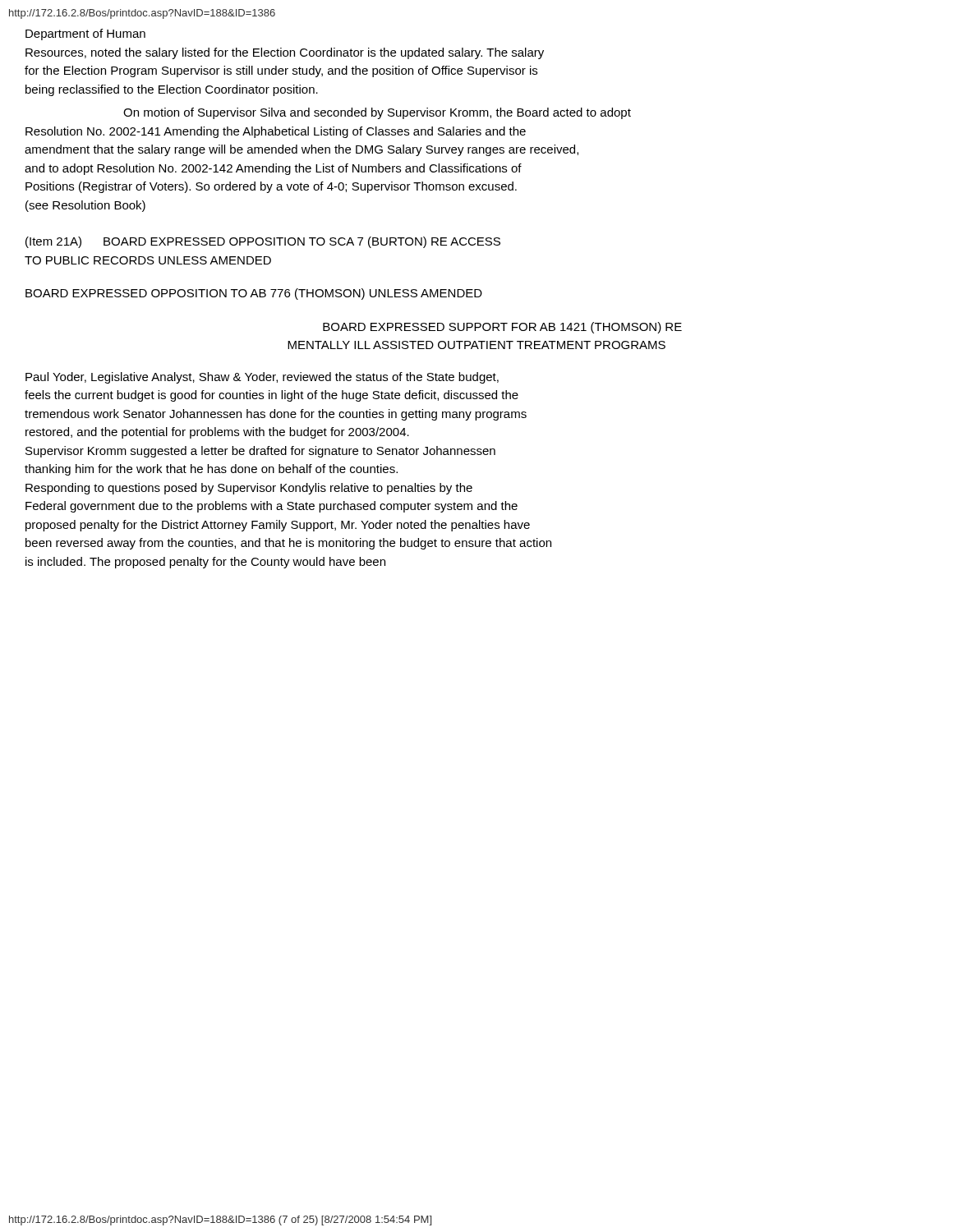The width and height of the screenshot is (953, 1232).
Task: Locate the element starting "Department of Human Resources, noted the"
Action: point(284,61)
